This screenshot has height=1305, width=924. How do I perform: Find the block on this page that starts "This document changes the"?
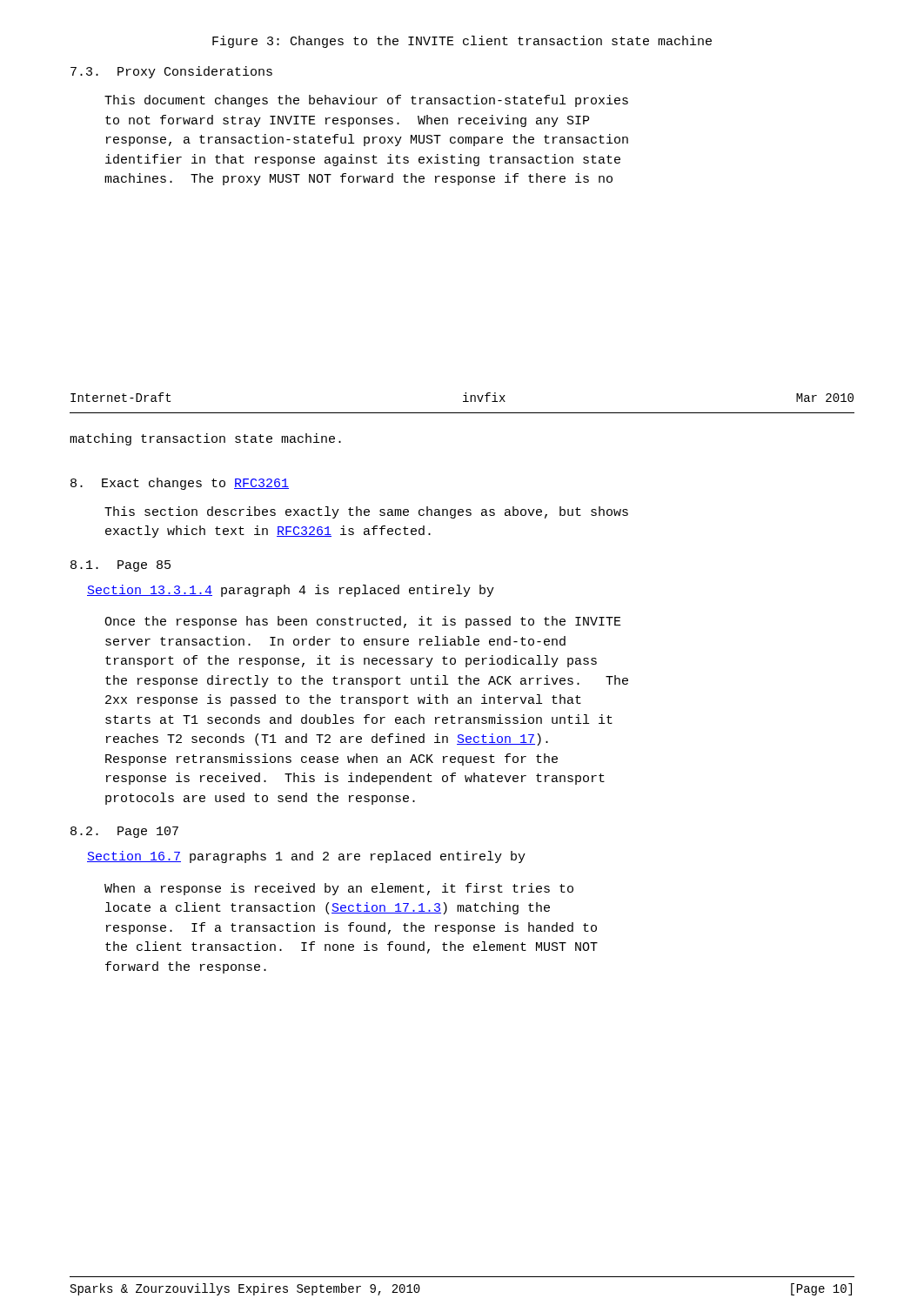367,140
